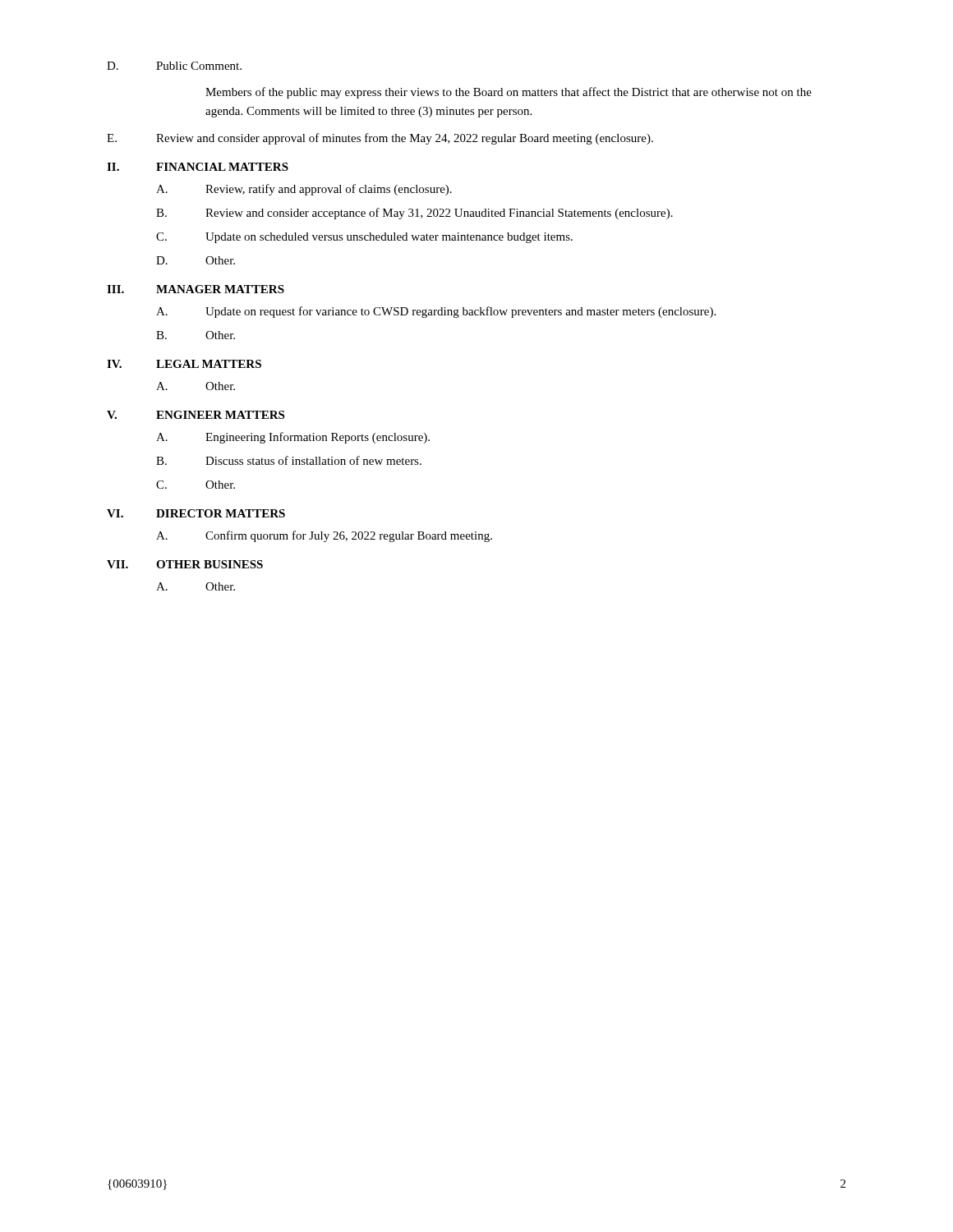953x1232 pixels.
Task: Point to "C. Other."
Action: (158, 483)
